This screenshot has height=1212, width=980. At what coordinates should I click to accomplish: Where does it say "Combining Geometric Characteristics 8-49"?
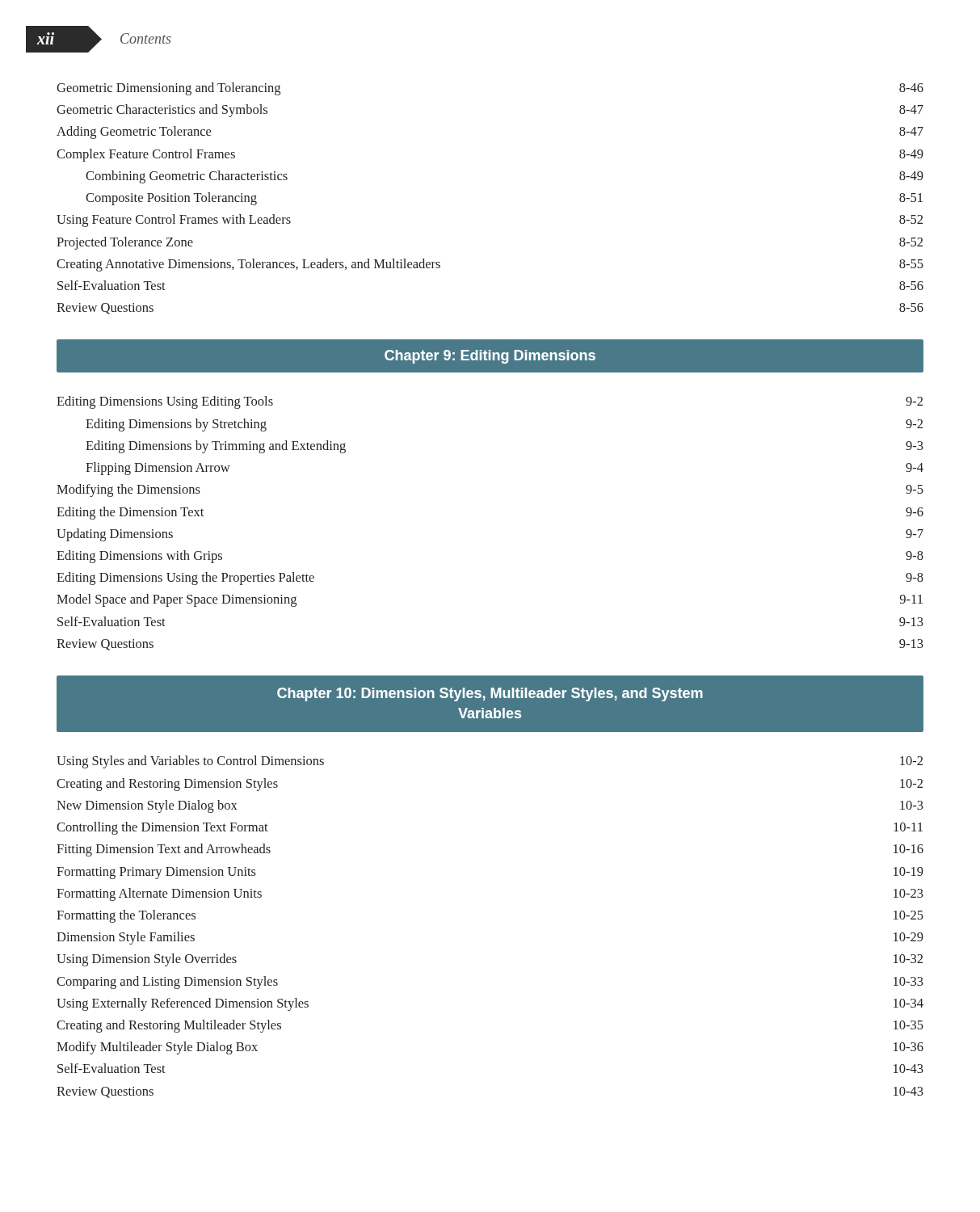pos(189,177)
